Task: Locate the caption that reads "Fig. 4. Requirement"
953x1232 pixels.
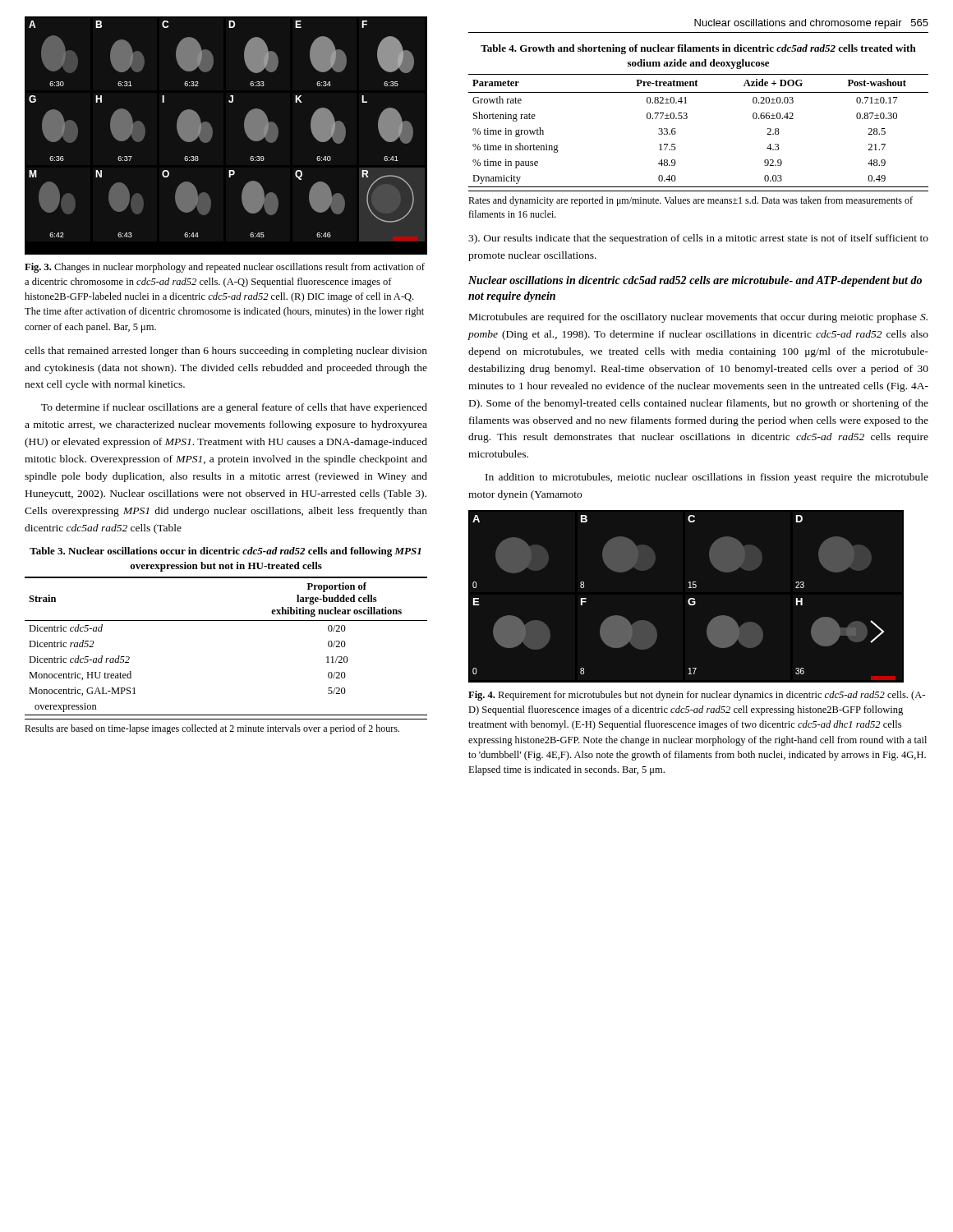Action: click(x=698, y=732)
